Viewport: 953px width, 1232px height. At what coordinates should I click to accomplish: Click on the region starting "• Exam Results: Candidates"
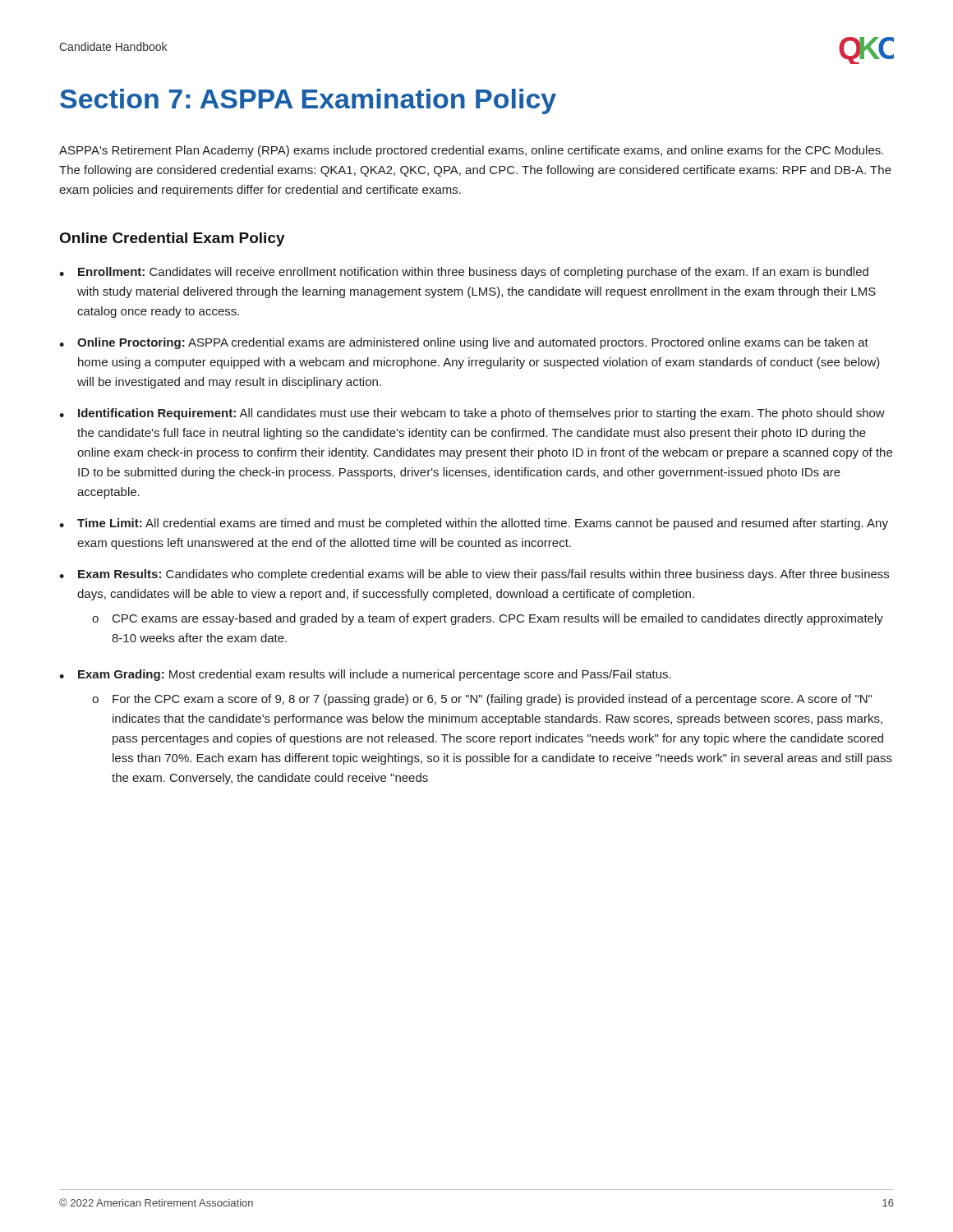476,608
